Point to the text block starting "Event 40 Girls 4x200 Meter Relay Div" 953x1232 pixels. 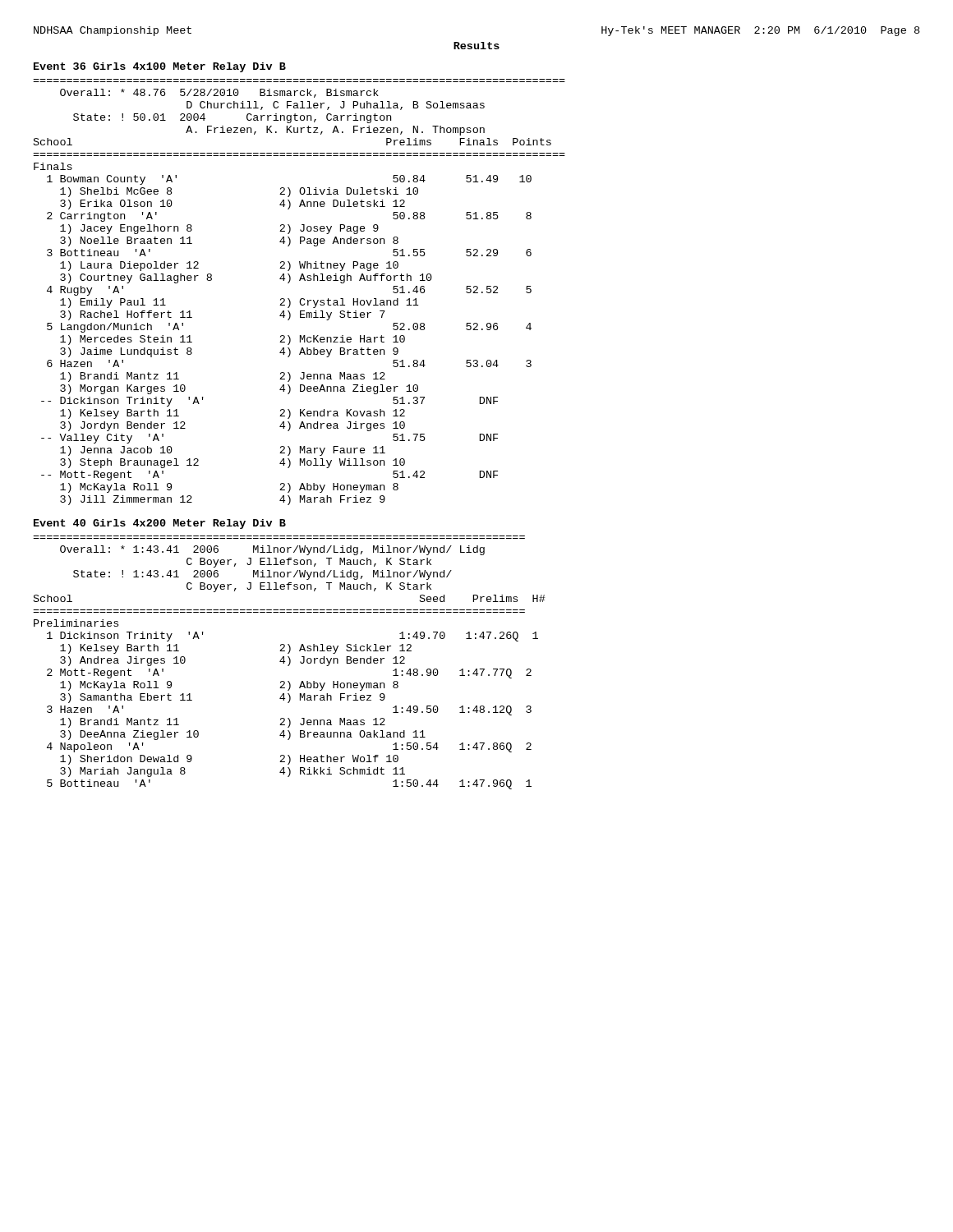coord(159,524)
